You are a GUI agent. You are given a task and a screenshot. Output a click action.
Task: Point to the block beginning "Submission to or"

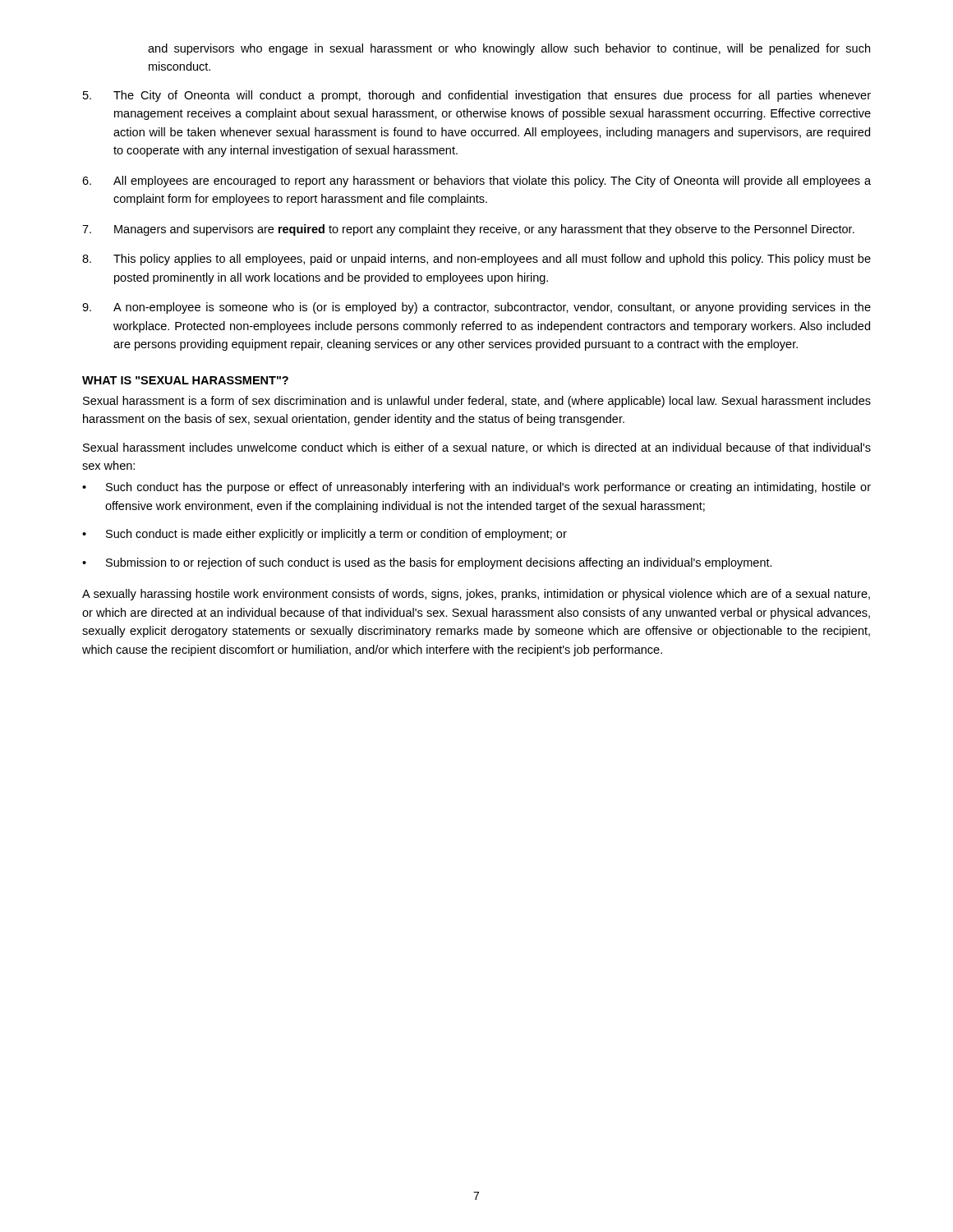pyautogui.click(x=439, y=562)
